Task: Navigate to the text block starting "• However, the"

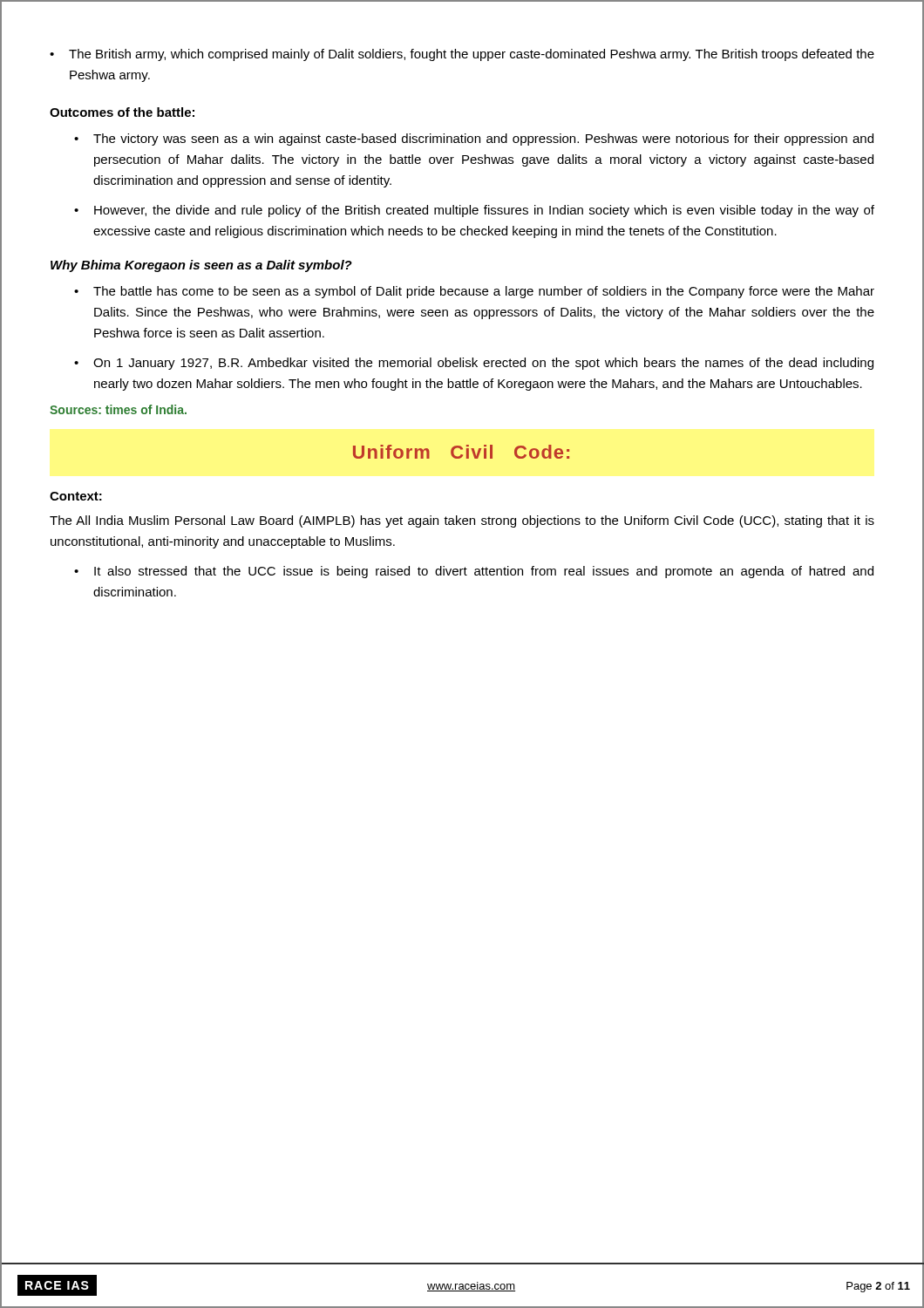Action: 474,221
